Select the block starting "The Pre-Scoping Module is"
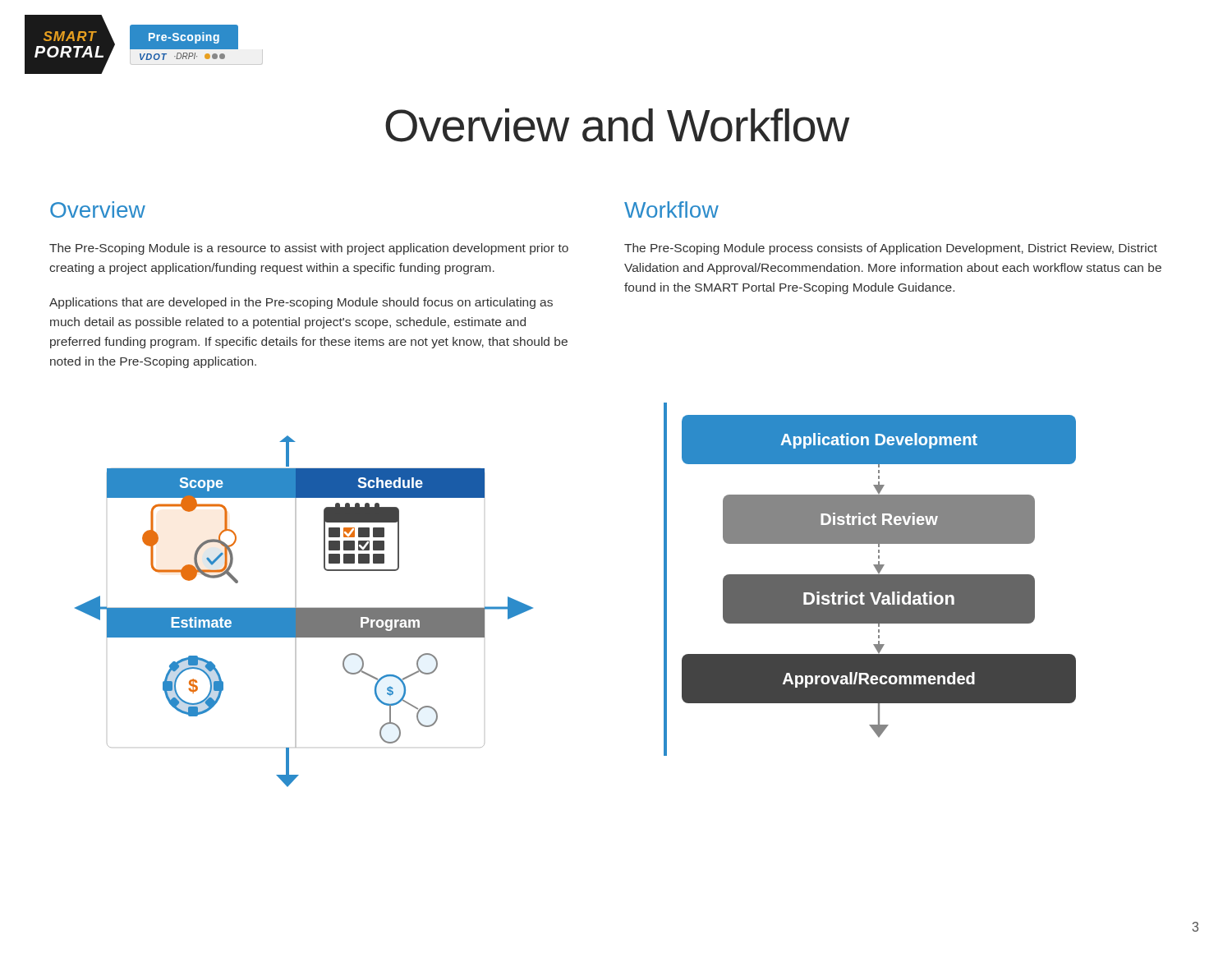The width and height of the screenshot is (1232, 953). click(x=309, y=258)
